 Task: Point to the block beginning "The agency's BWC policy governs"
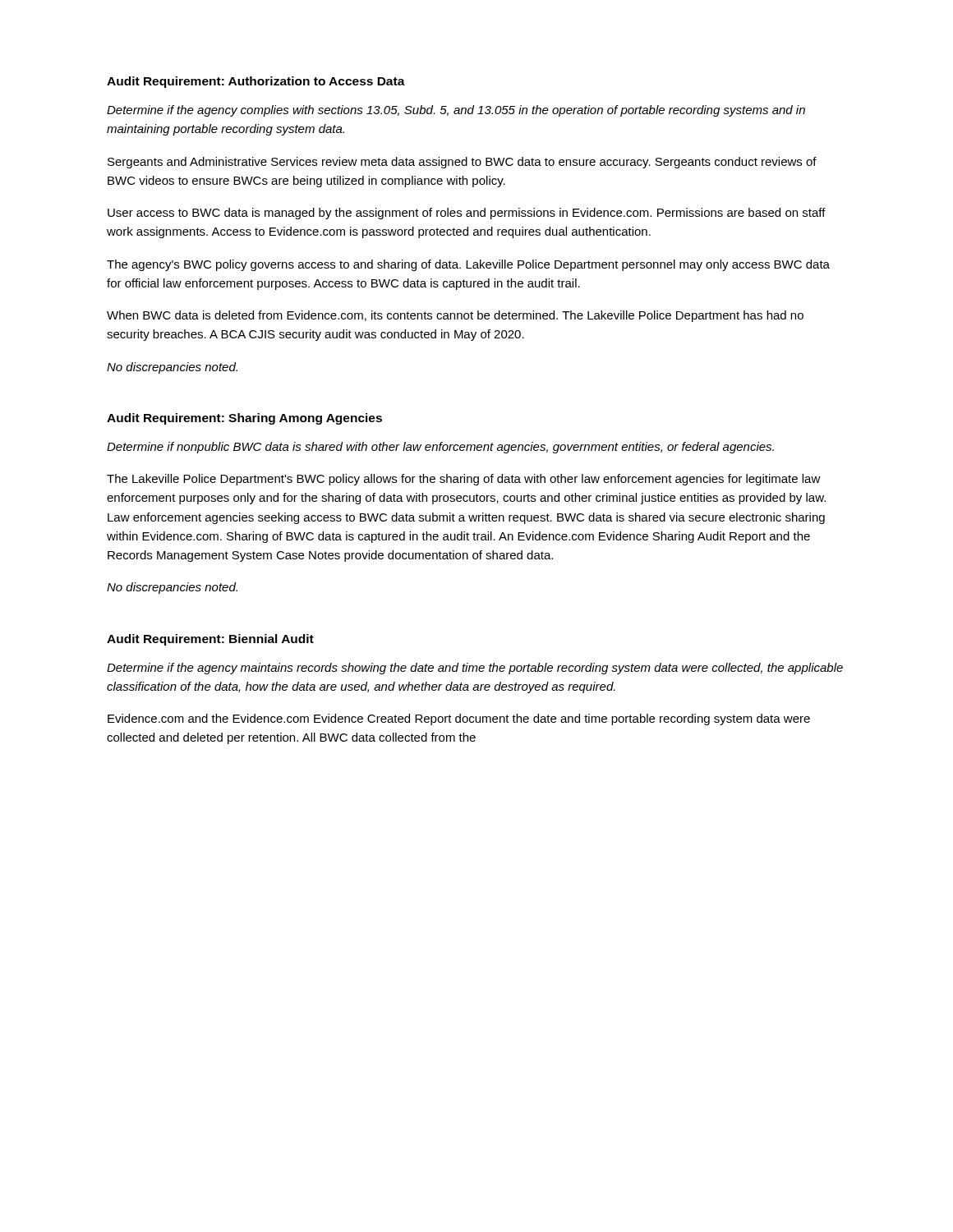point(468,273)
